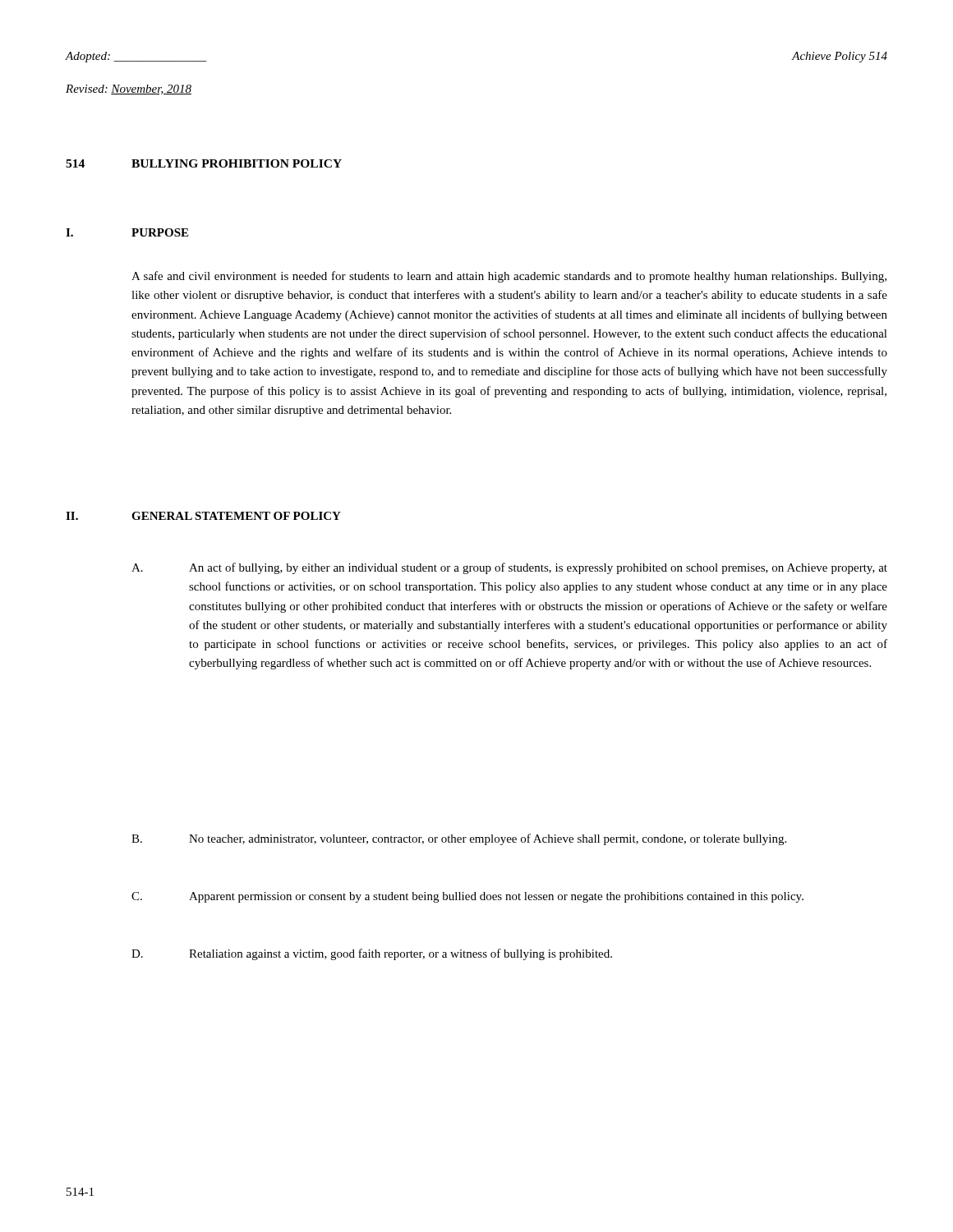Viewport: 953px width, 1232px height.
Task: Point to "II. GENERAL STATEMENT OF POLICY"
Action: point(203,516)
